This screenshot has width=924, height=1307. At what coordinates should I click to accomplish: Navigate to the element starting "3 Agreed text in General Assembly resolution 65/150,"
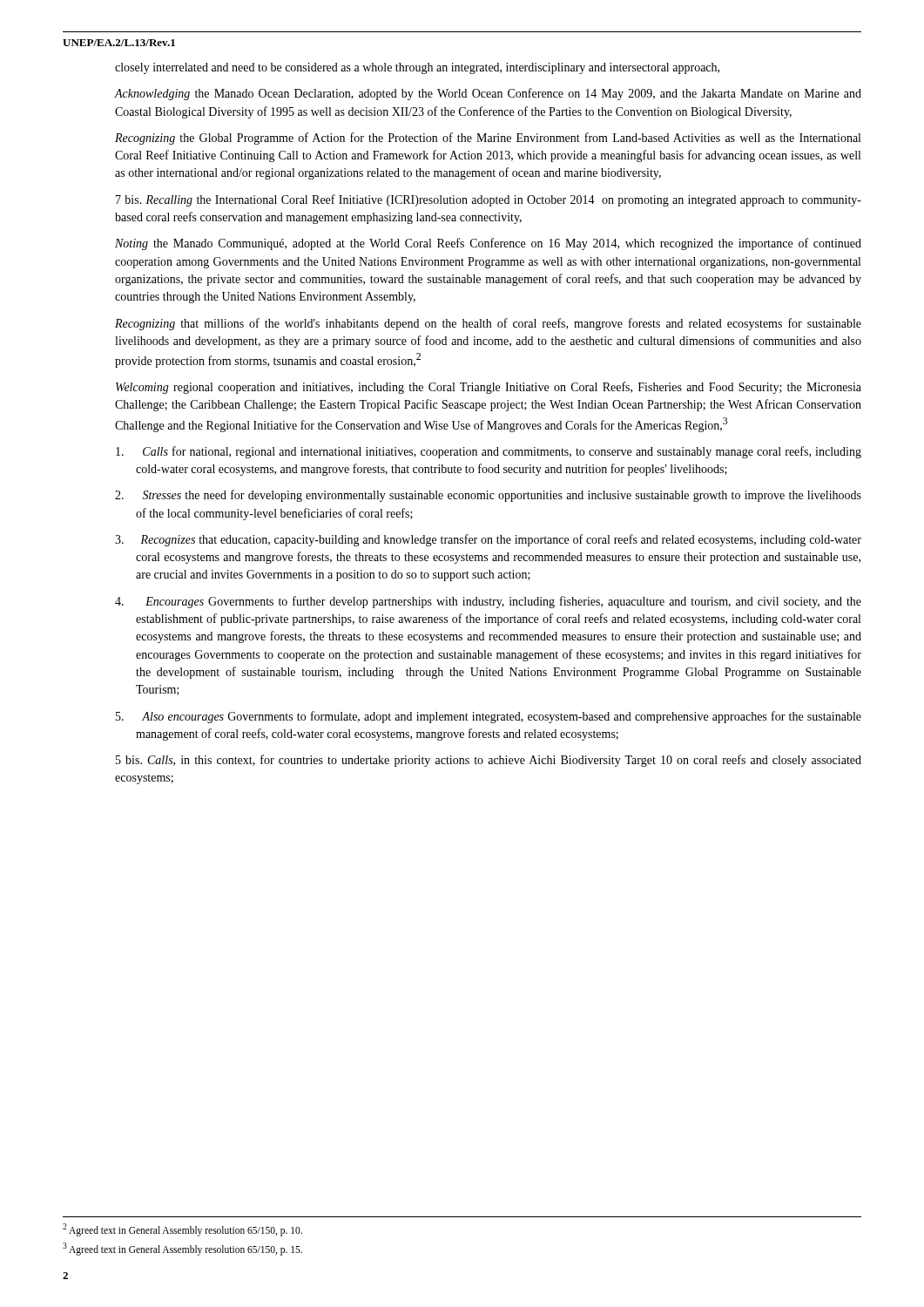(183, 1248)
